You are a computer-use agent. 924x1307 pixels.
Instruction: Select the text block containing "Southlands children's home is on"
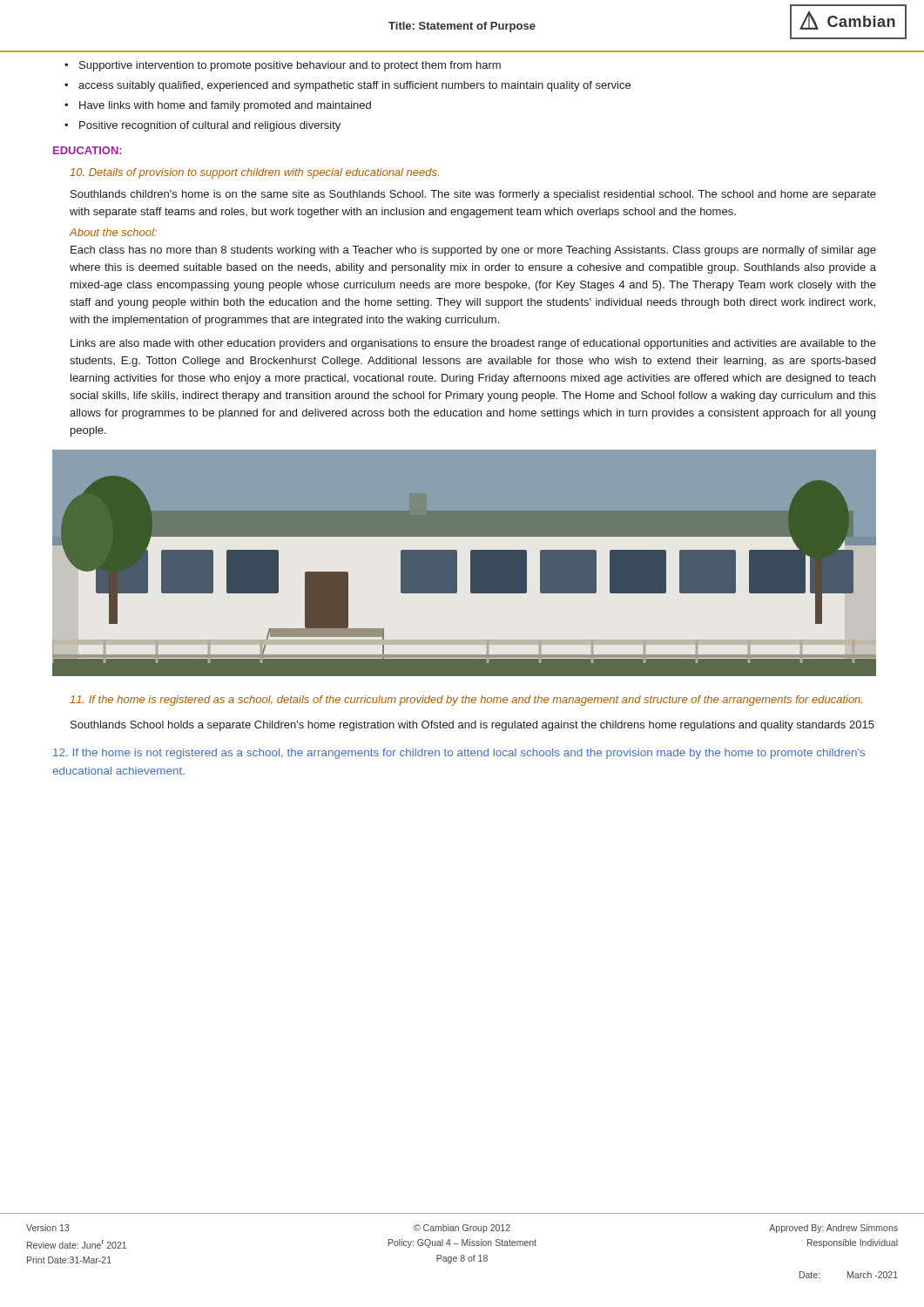tap(473, 202)
